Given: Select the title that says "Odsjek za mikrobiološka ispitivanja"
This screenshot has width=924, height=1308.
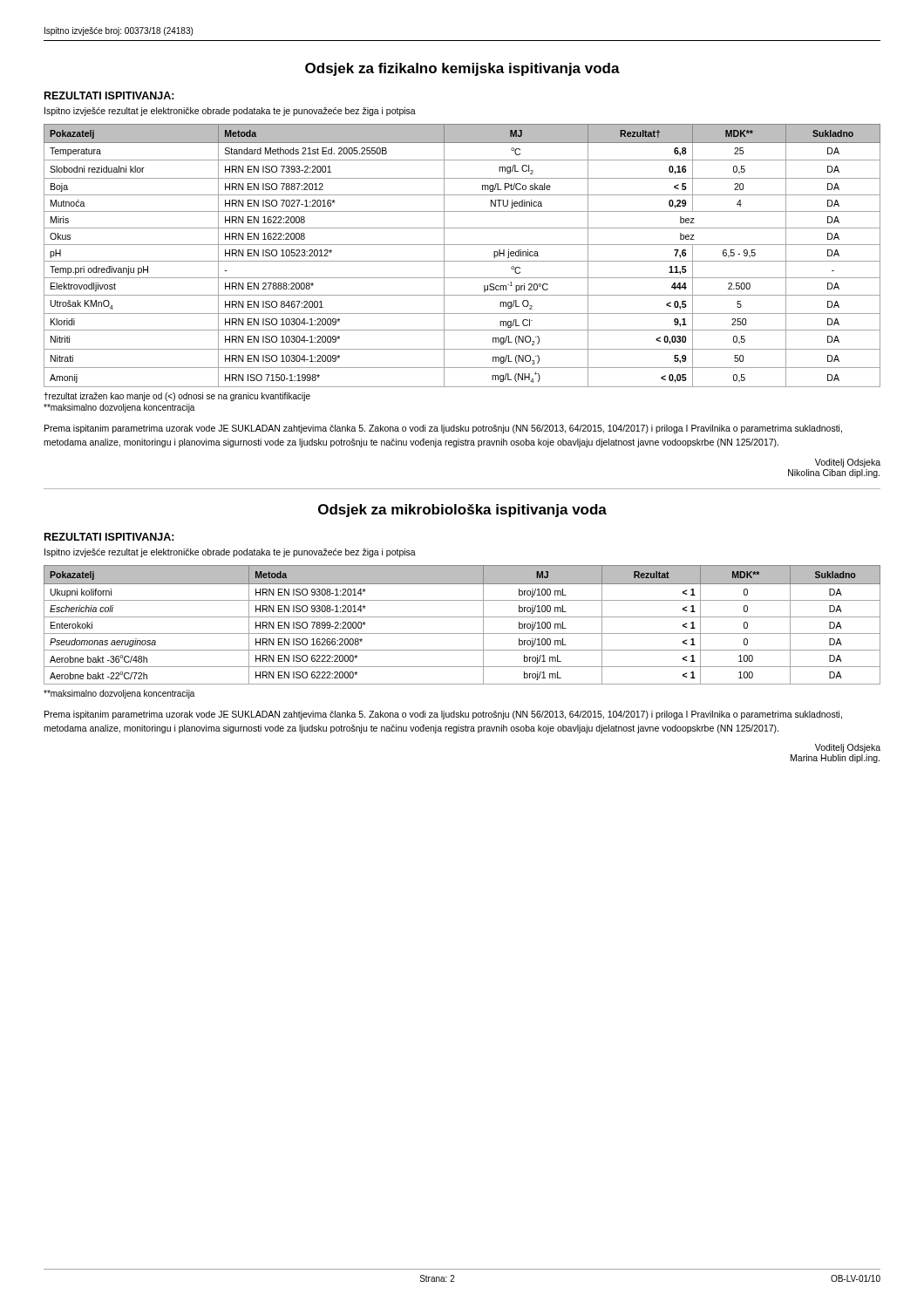Looking at the screenshot, I should point(462,509).
